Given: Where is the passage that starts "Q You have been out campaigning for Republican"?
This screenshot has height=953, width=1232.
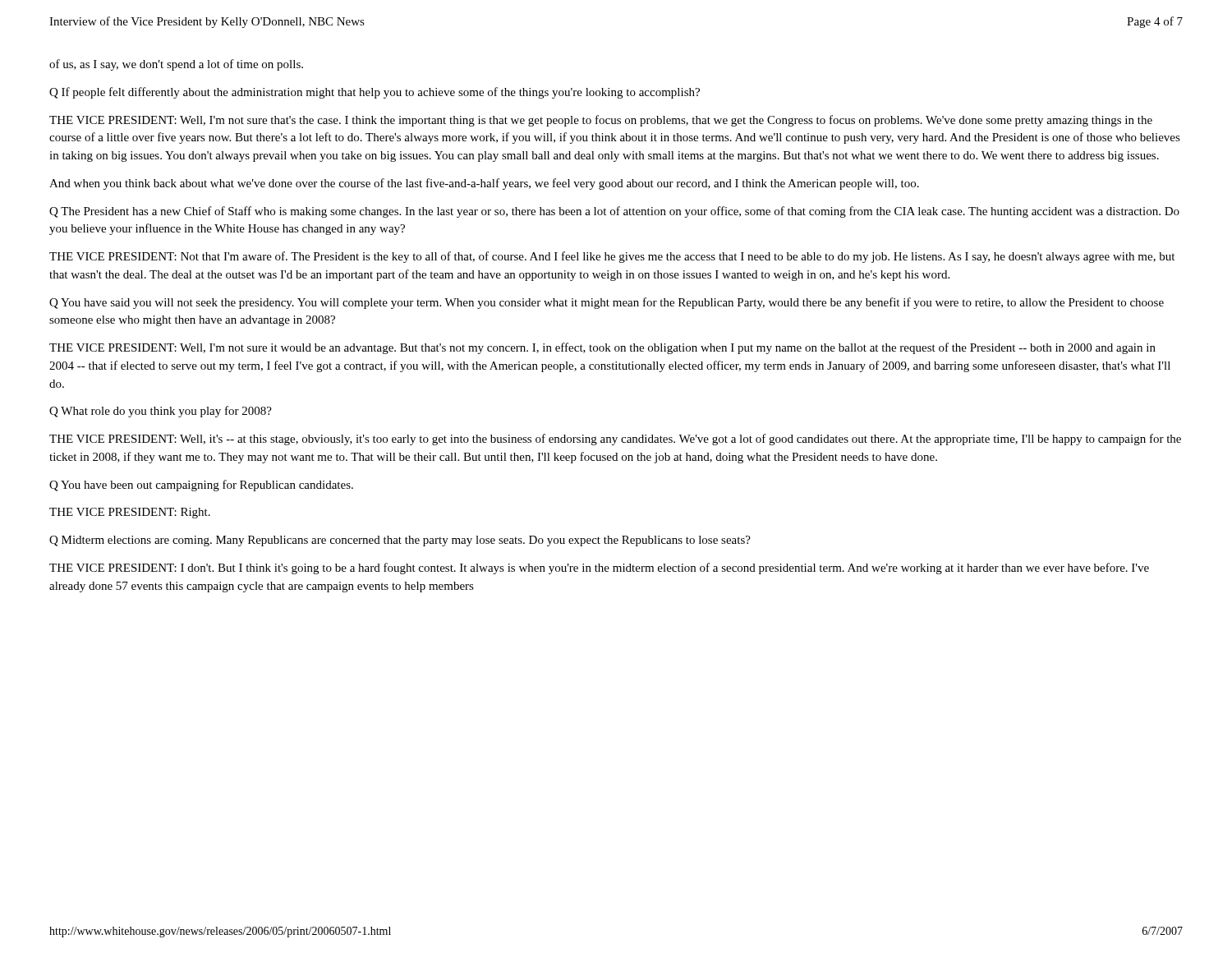Looking at the screenshot, I should [x=202, y=484].
